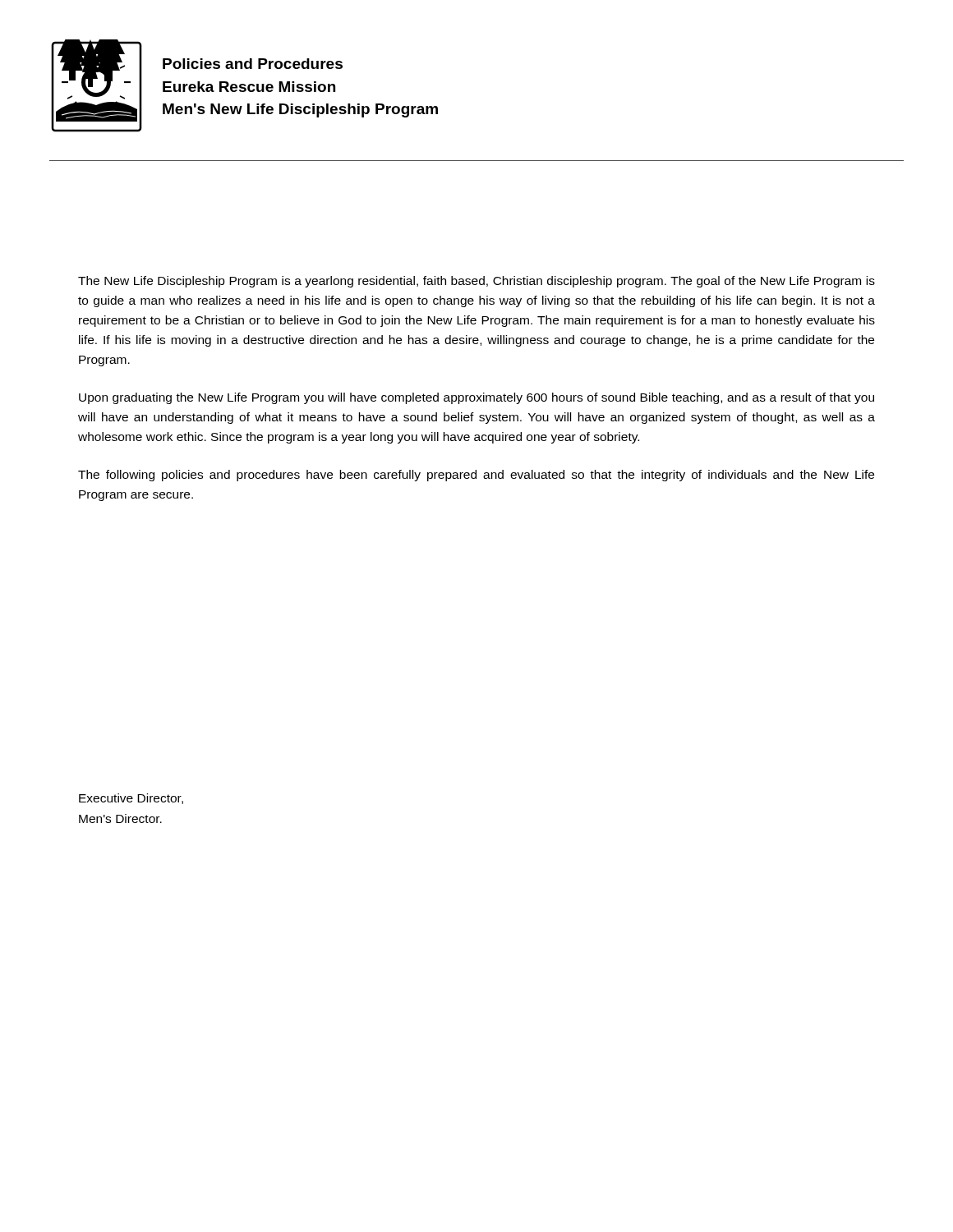This screenshot has width=953, height=1232.
Task: Navigate to the region starting "Upon graduating the New Life Program you will"
Action: click(476, 417)
